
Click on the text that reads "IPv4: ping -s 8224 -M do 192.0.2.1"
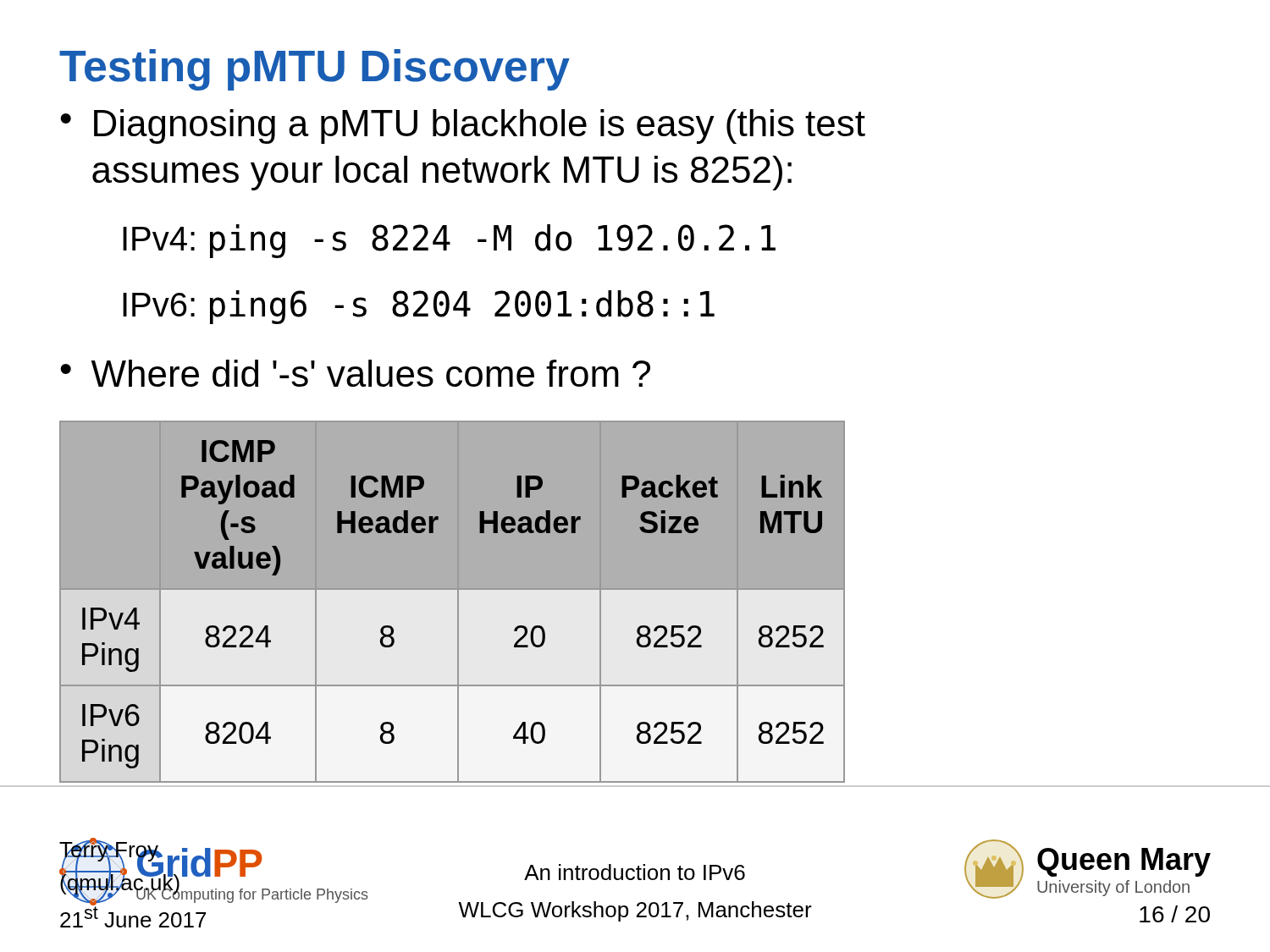point(449,239)
